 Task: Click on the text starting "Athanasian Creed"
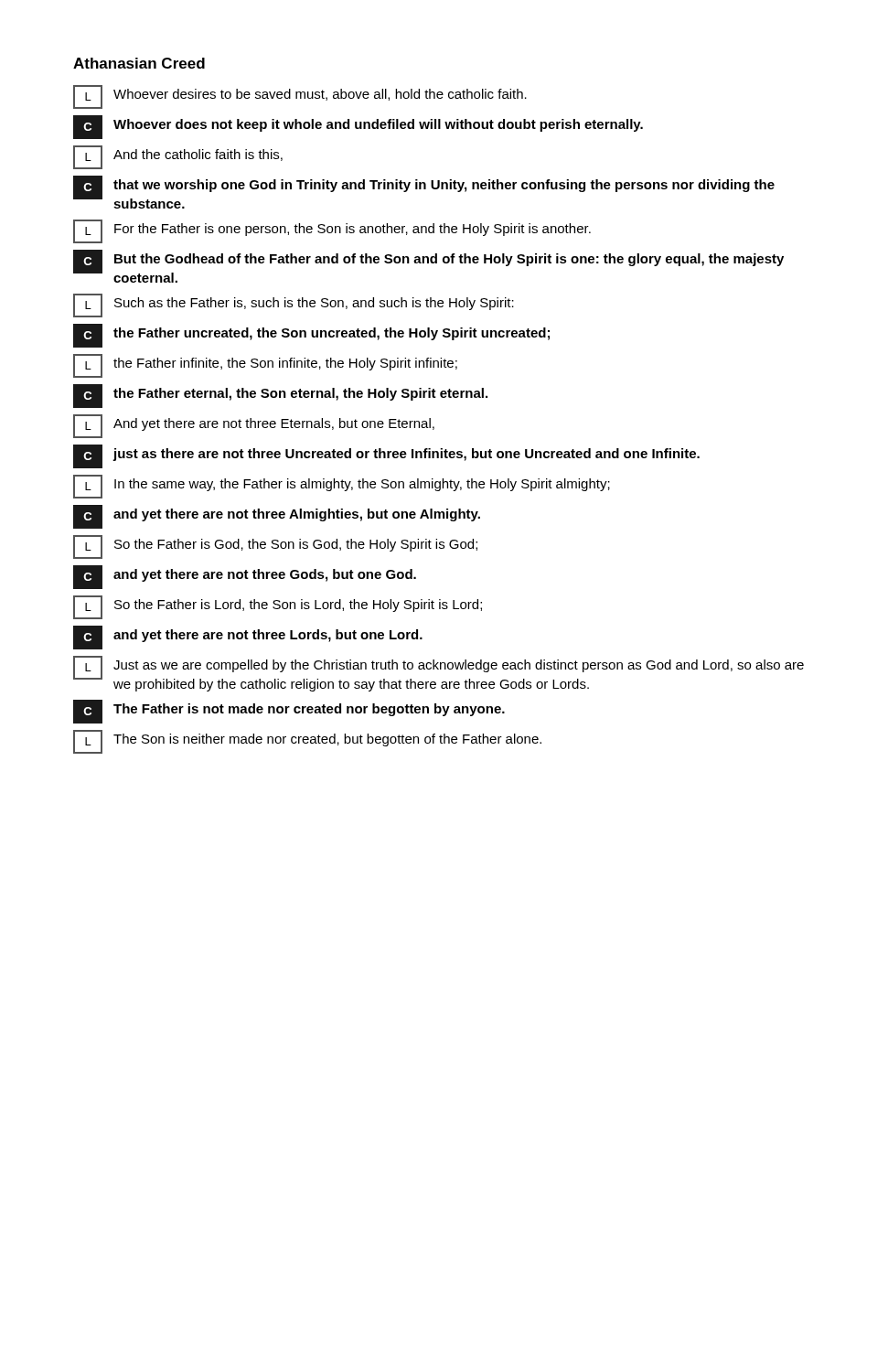139,64
